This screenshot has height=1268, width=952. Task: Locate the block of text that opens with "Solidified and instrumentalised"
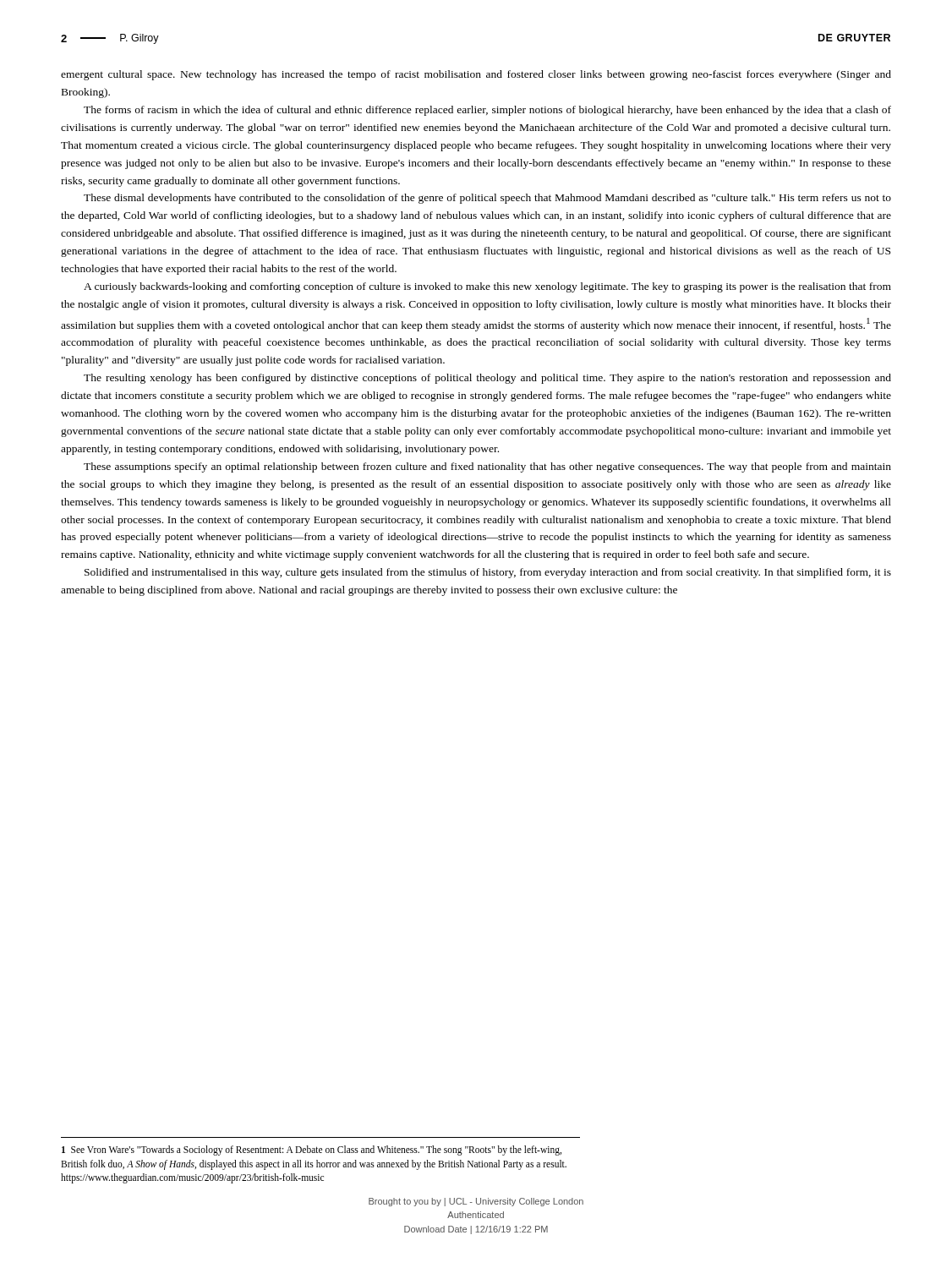click(476, 582)
